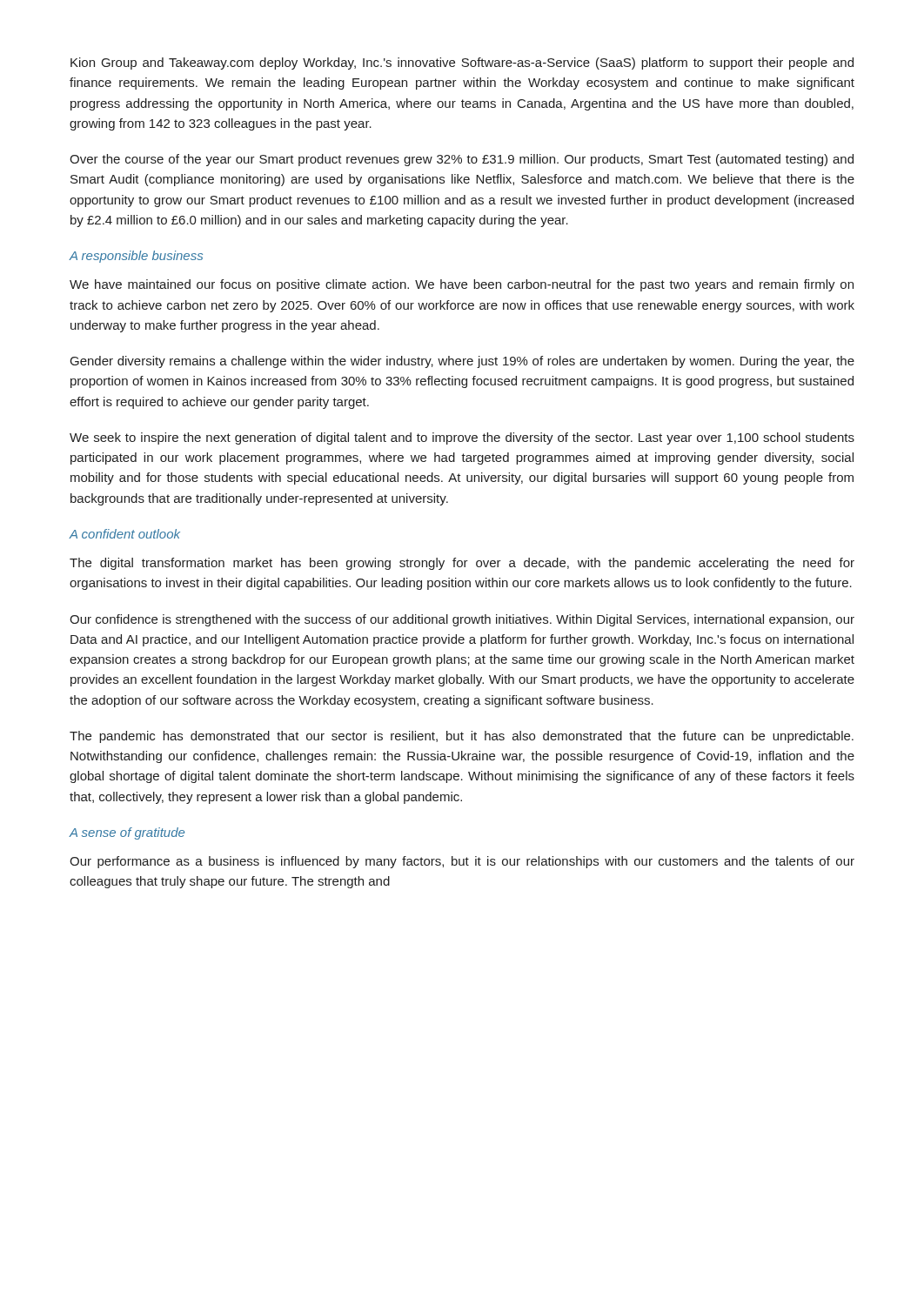This screenshot has width=924, height=1305.
Task: Locate the element starting "Our confidence is strengthened"
Action: click(x=462, y=659)
